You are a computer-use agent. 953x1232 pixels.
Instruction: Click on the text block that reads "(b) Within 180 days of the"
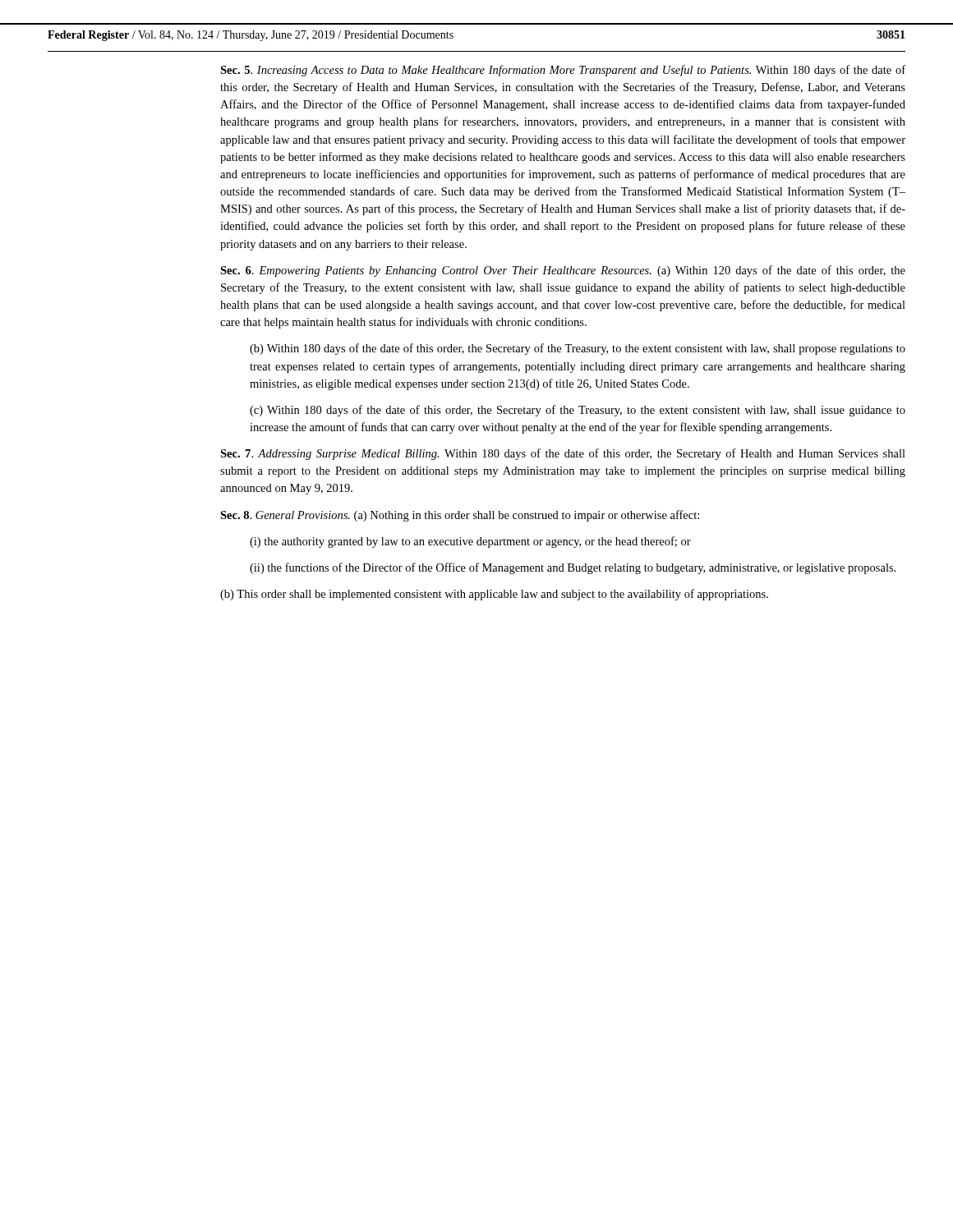(578, 366)
